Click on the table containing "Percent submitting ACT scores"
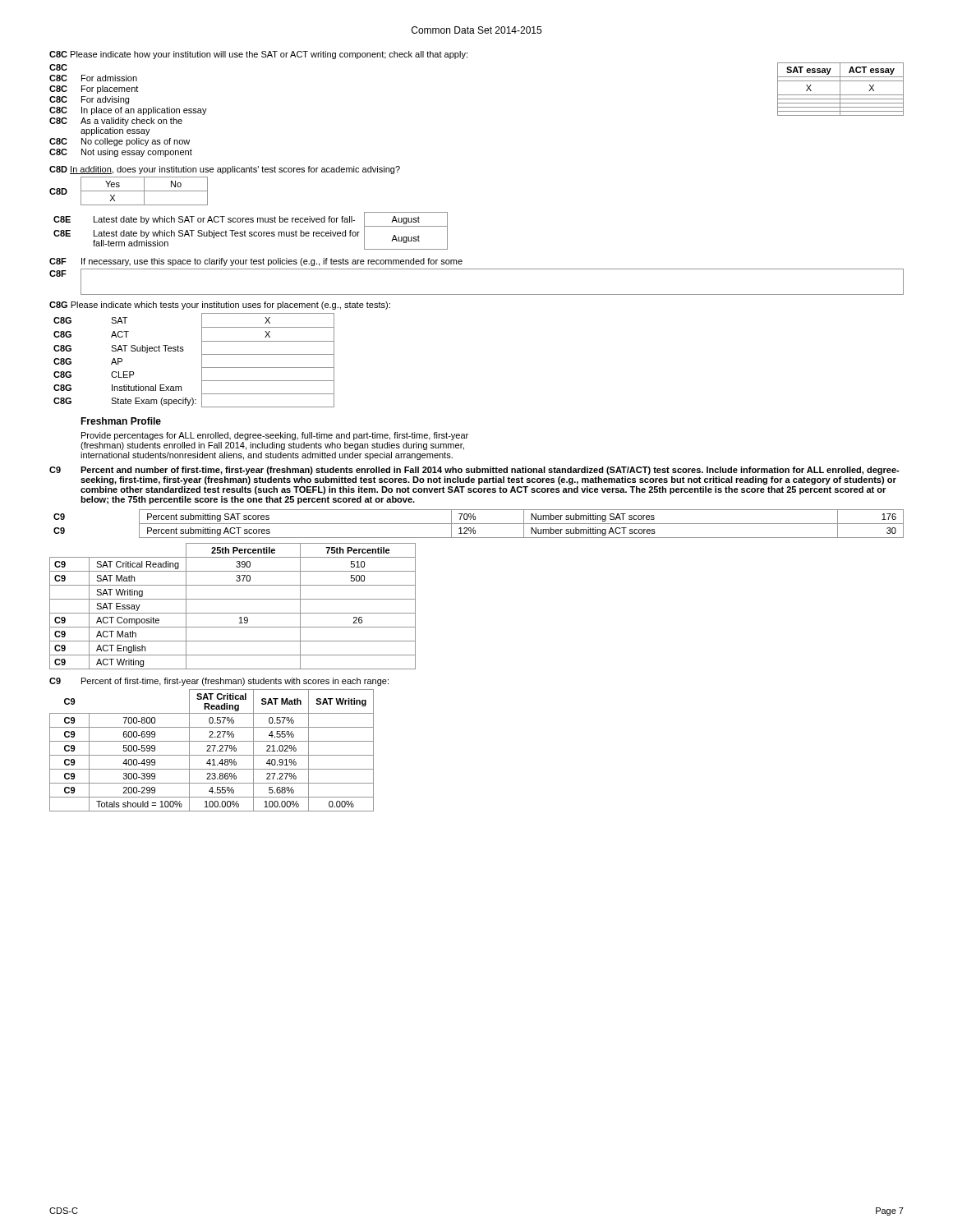Screen dimensions: 1232x953 pyautogui.click(x=476, y=524)
